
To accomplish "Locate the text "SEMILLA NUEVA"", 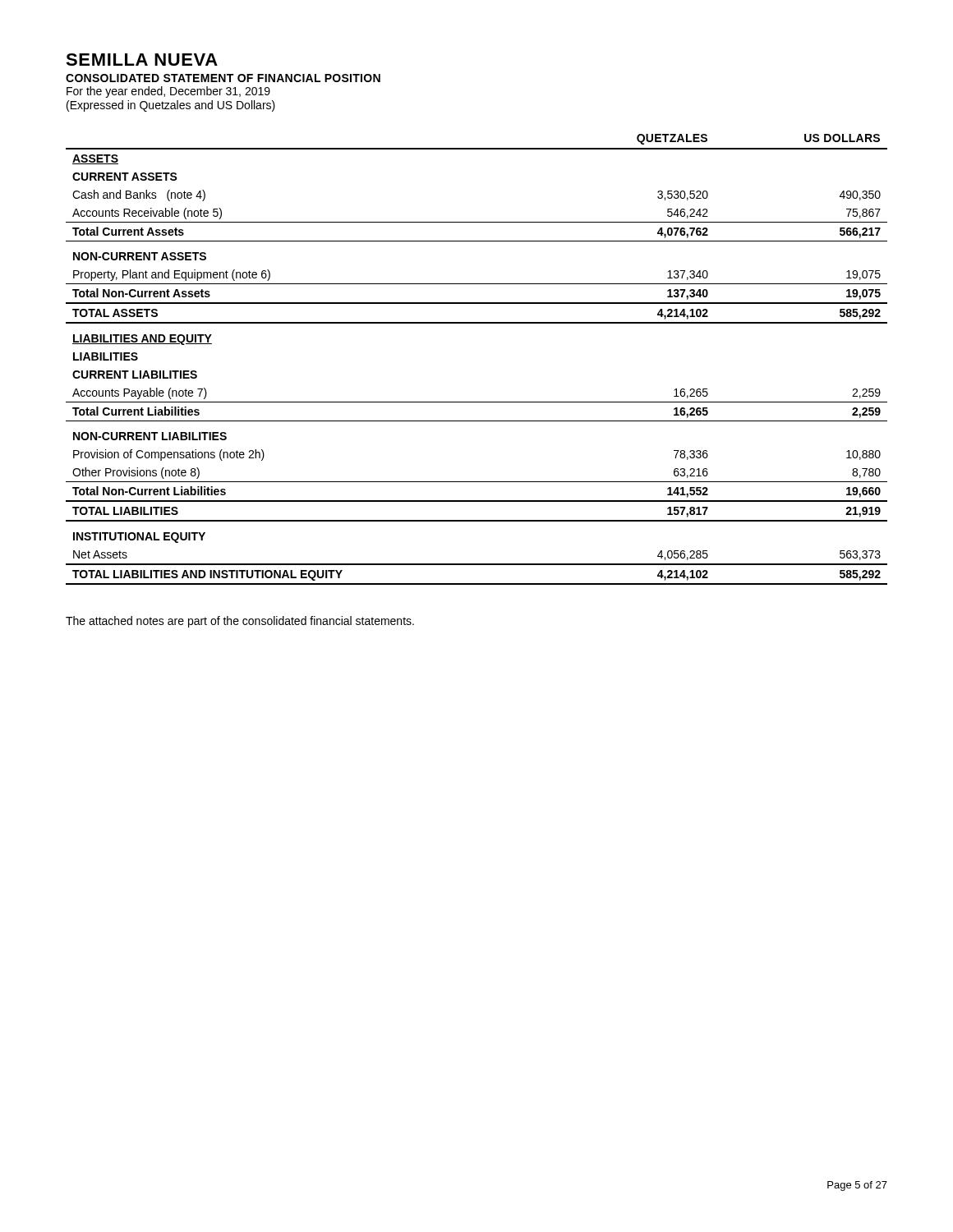I will [x=142, y=60].
